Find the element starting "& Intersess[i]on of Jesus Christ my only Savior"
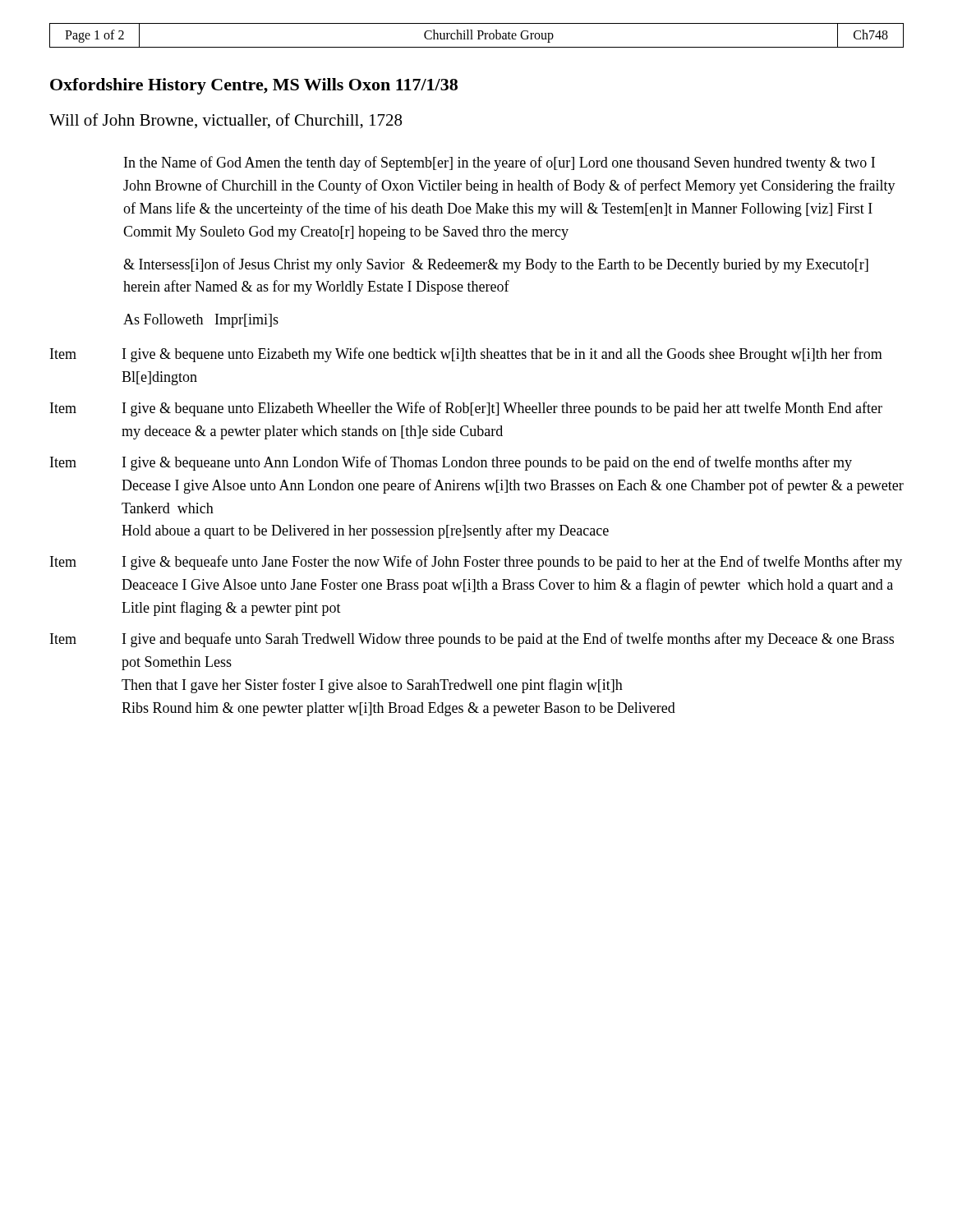The image size is (953, 1232). point(496,276)
